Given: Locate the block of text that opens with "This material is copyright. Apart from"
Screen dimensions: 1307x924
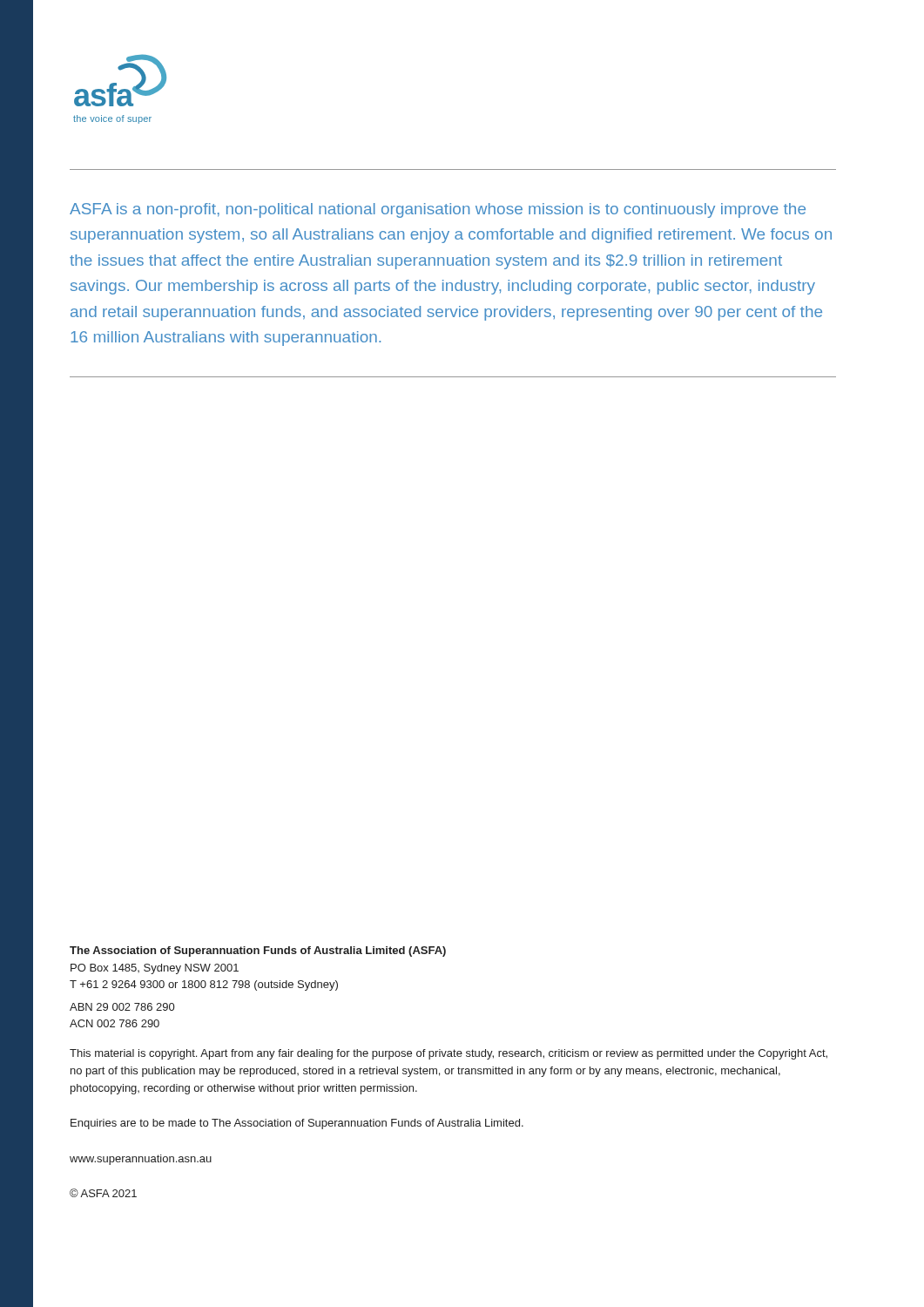Looking at the screenshot, I should [449, 1123].
